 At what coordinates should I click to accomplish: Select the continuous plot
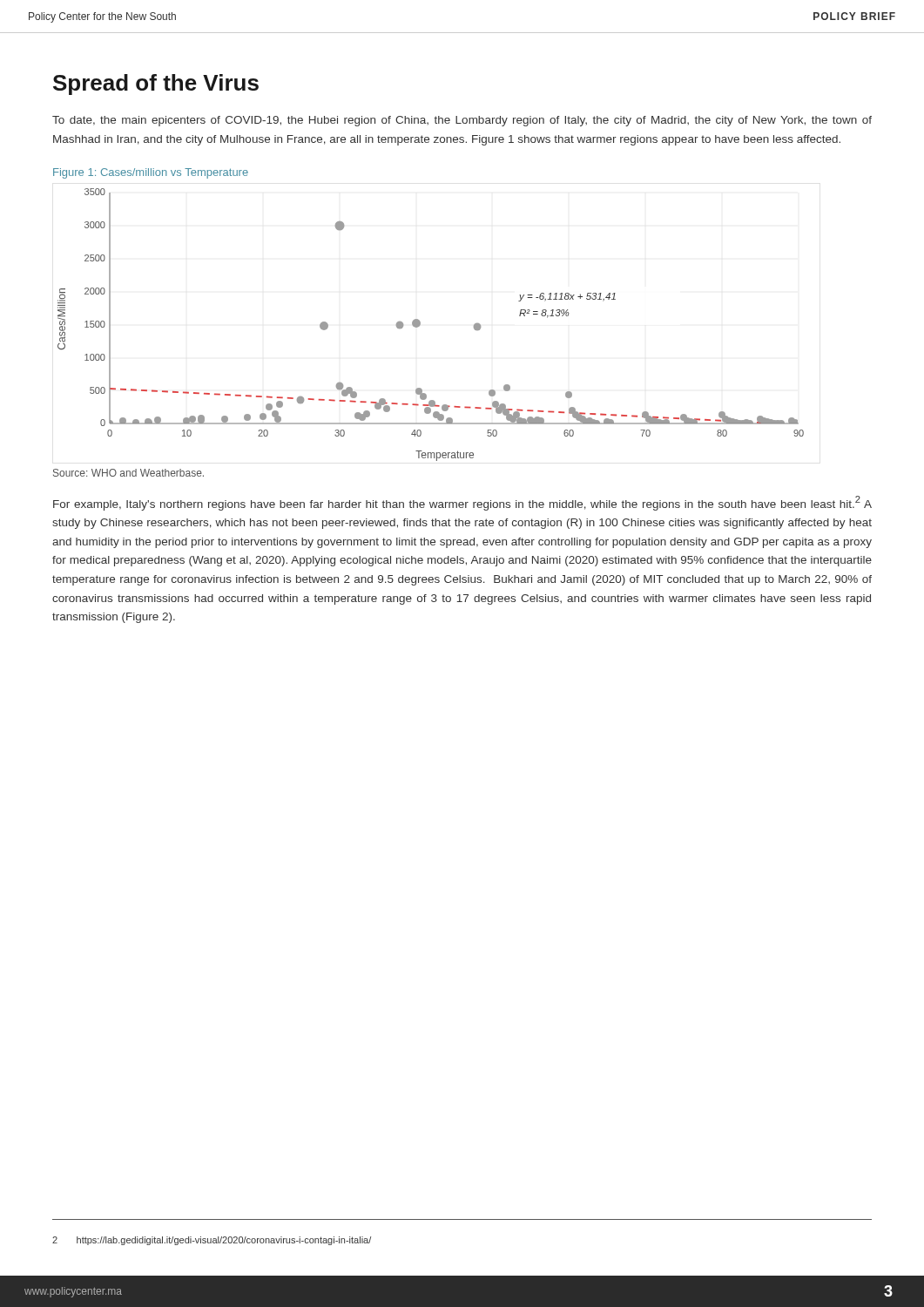point(435,323)
